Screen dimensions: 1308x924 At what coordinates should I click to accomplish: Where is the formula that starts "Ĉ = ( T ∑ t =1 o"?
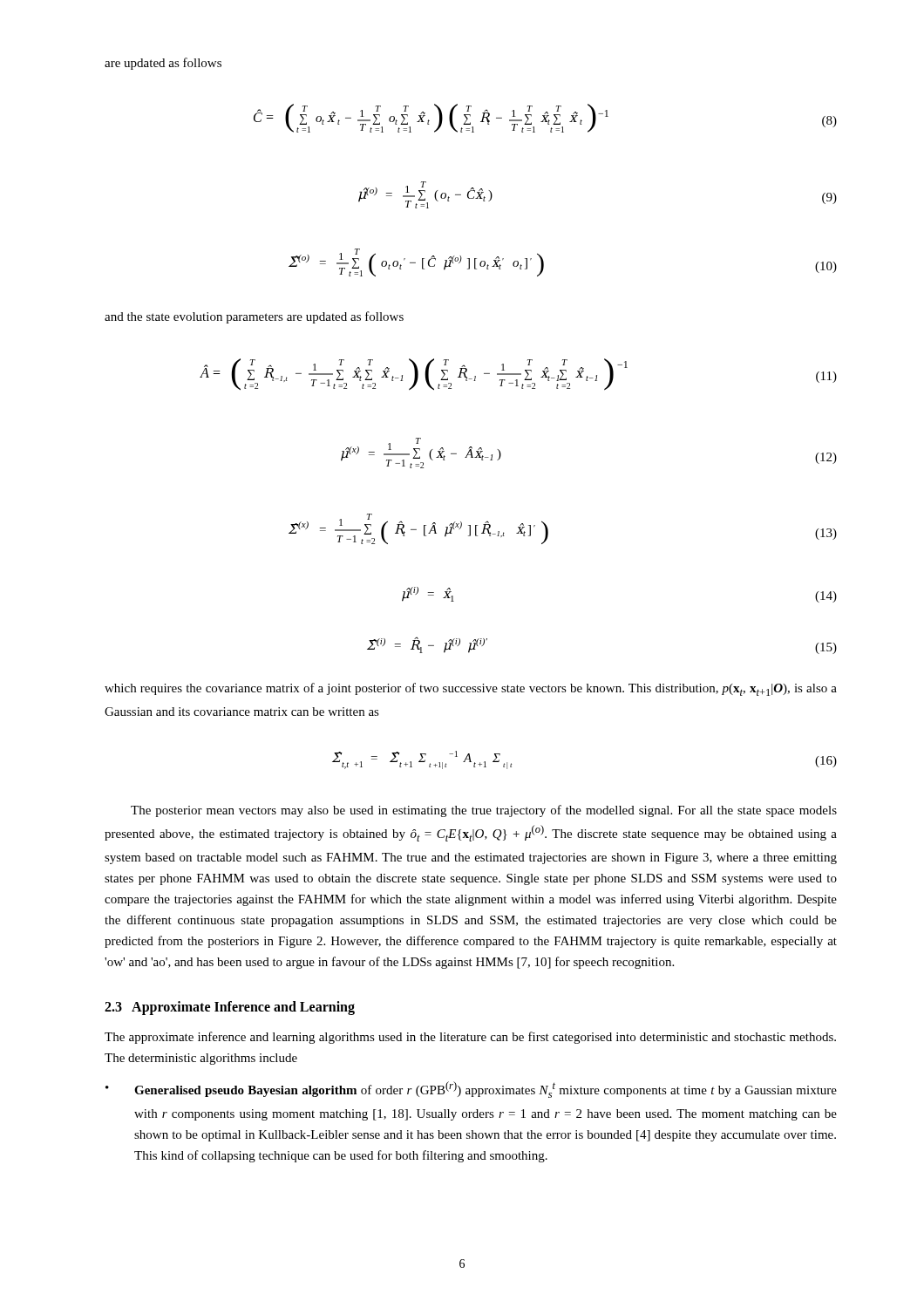[519, 121]
